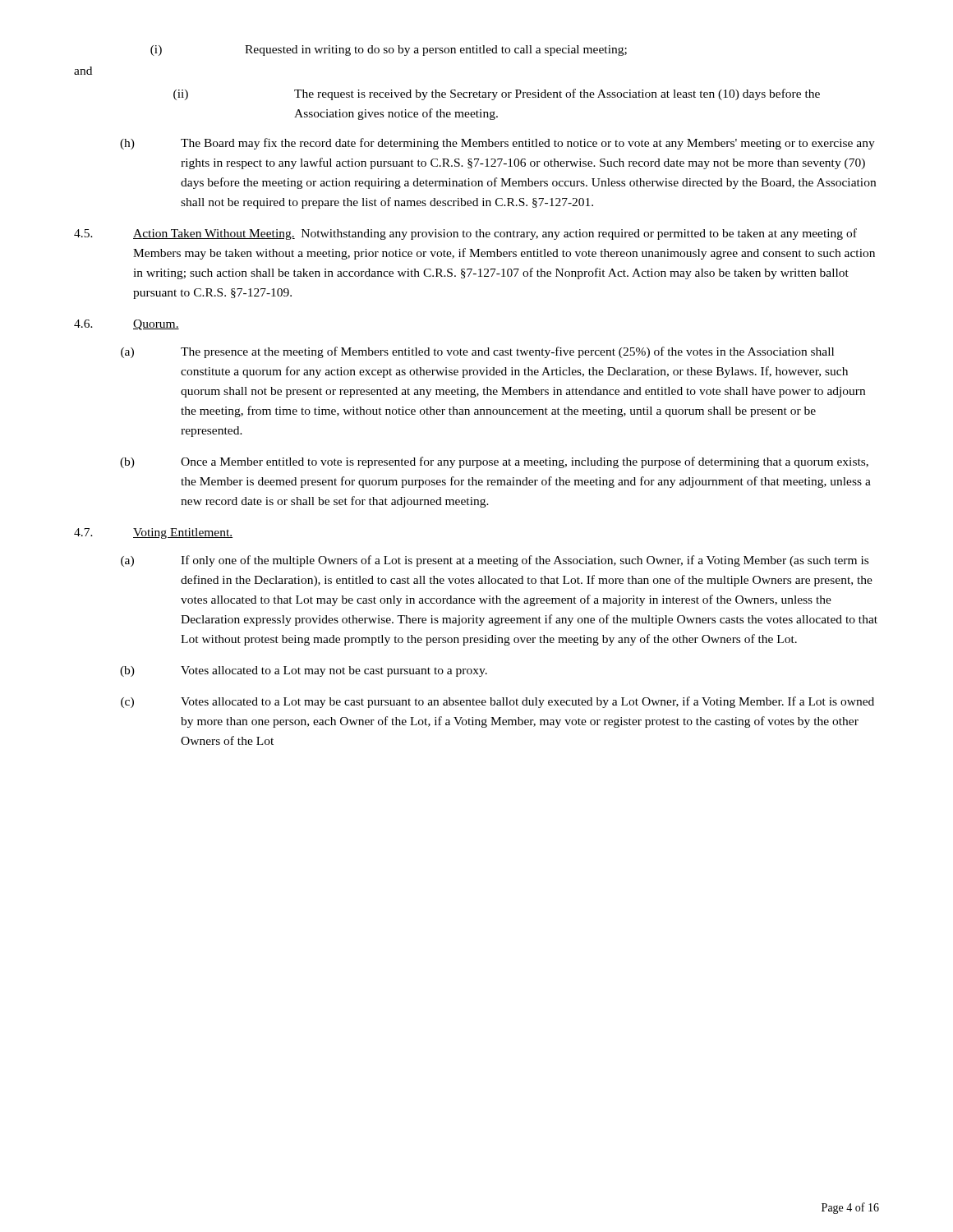Viewport: 953px width, 1232px height.
Task: Point to the section header beginning "4.5. Action Taken Without Meeting. Notwithstanding"
Action: point(476,263)
